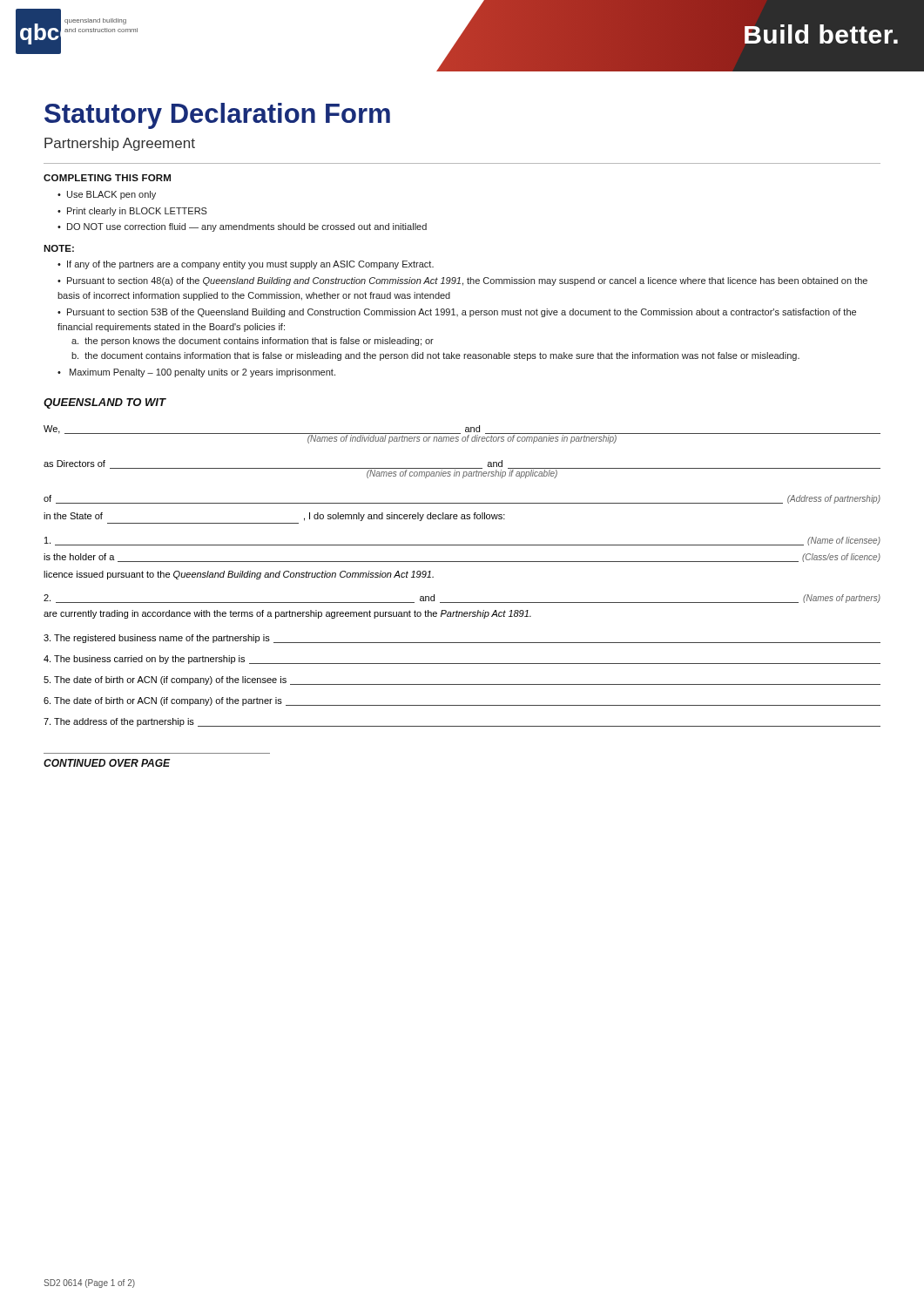Where is the passage that starts "We, and (Names of"?

pos(462,572)
